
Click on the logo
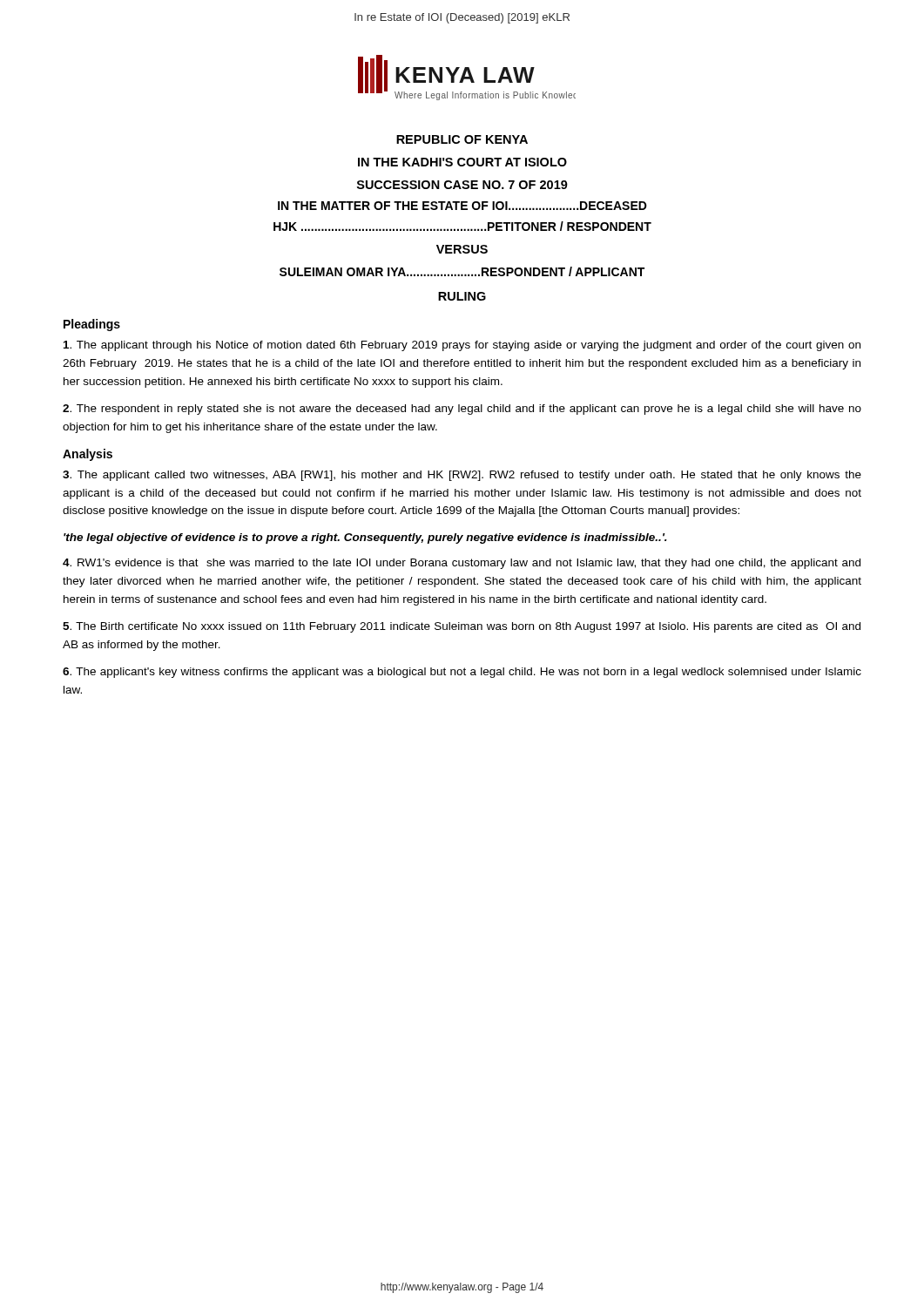[462, 81]
